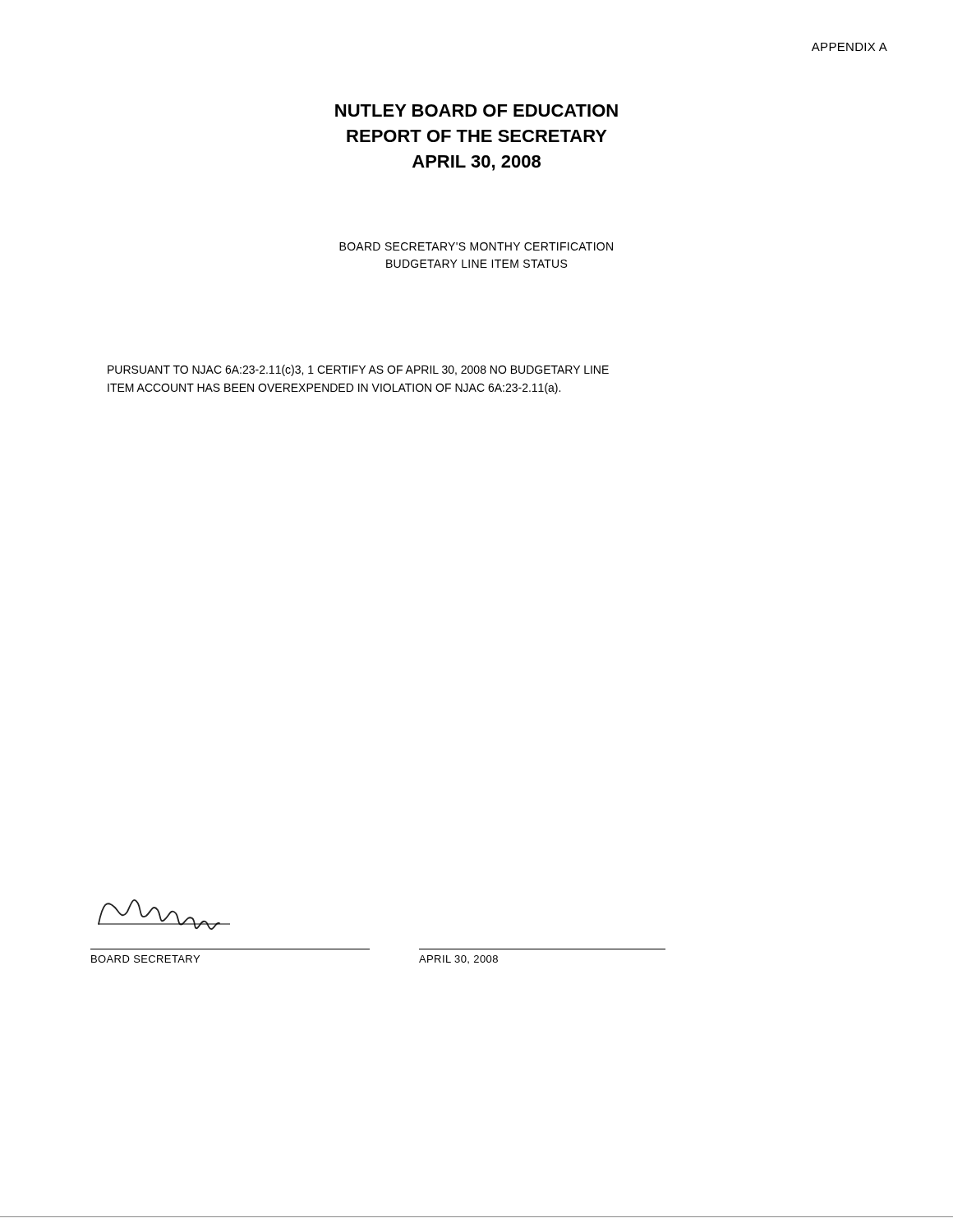Locate the illustration
Screen dimensions: 1232x953
tap(189, 912)
